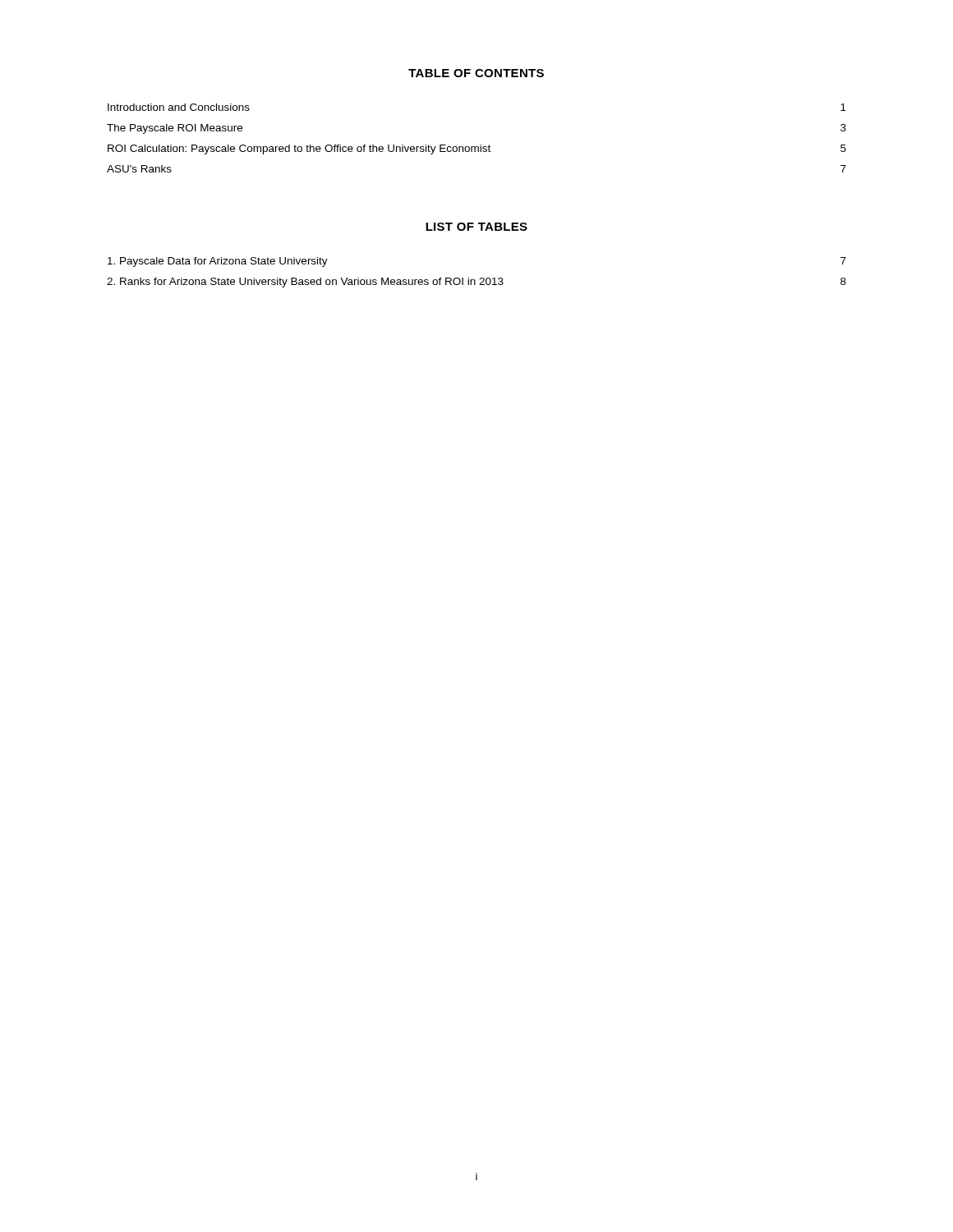
Task: Point to "TABLE OF CONTENTS"
Action: [476, 73]
